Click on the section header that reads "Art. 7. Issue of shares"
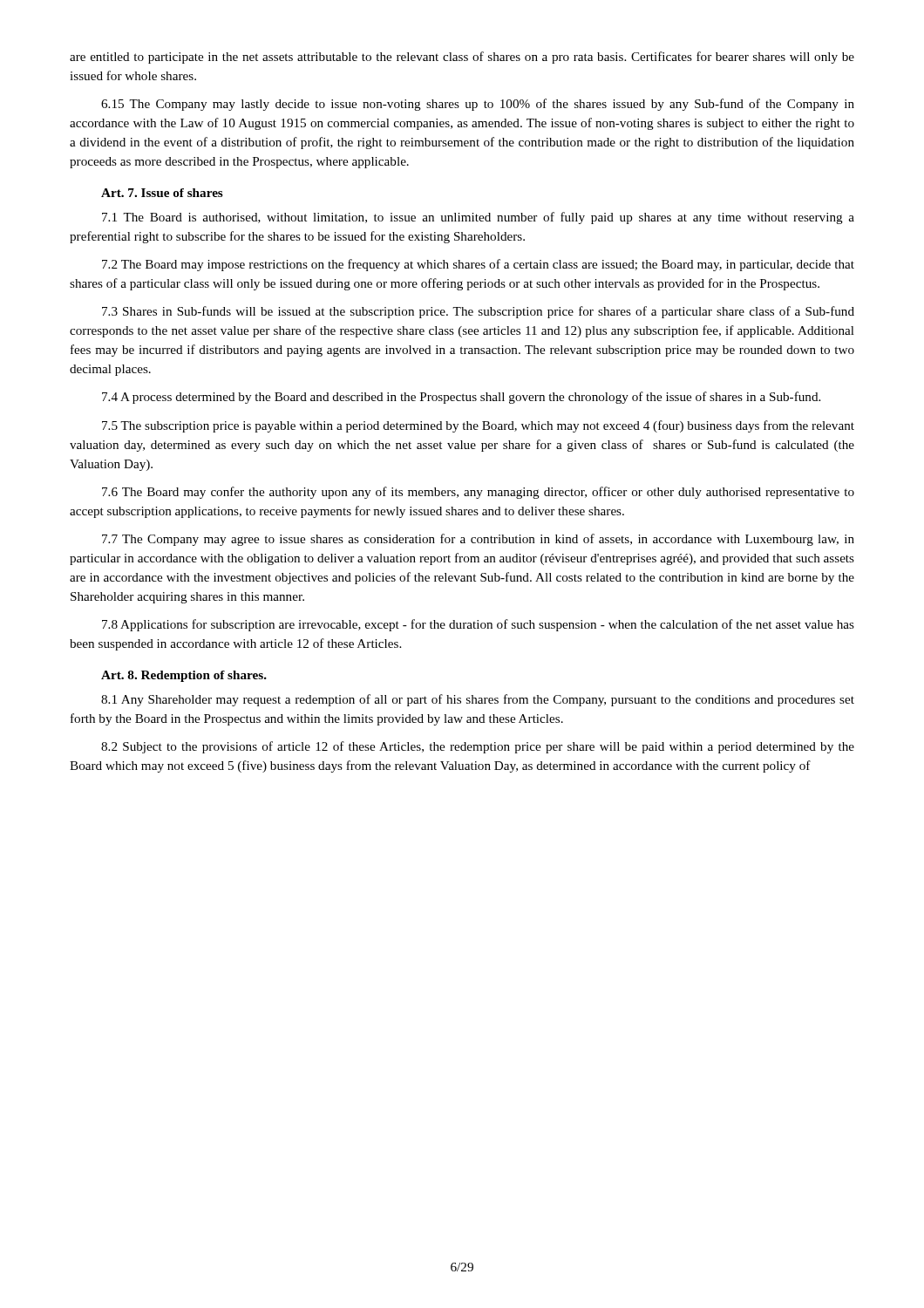 pyautogui.click(x=162, y=192)
